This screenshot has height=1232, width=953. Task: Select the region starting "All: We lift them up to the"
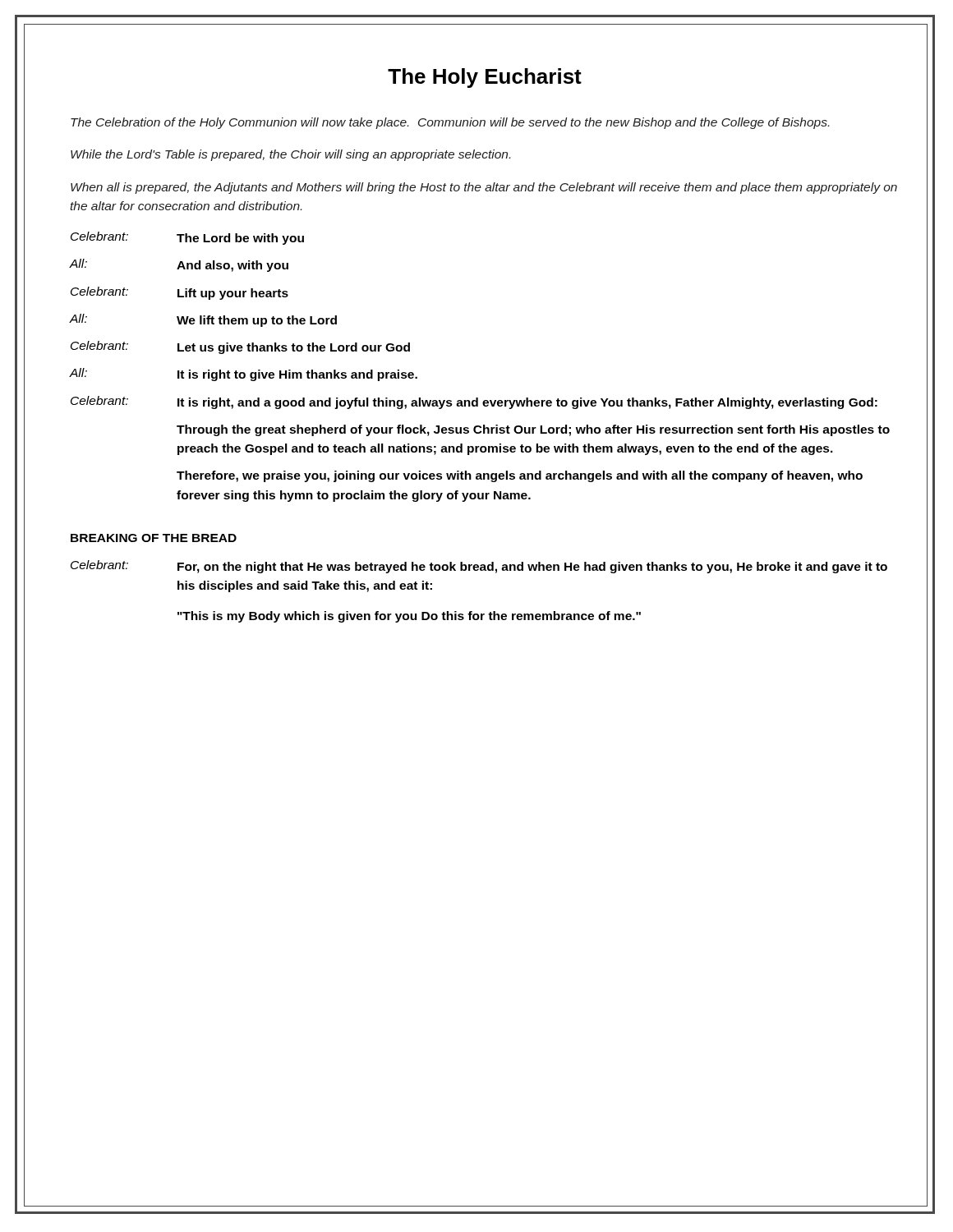pyautogui.click(x=203, y=320)
